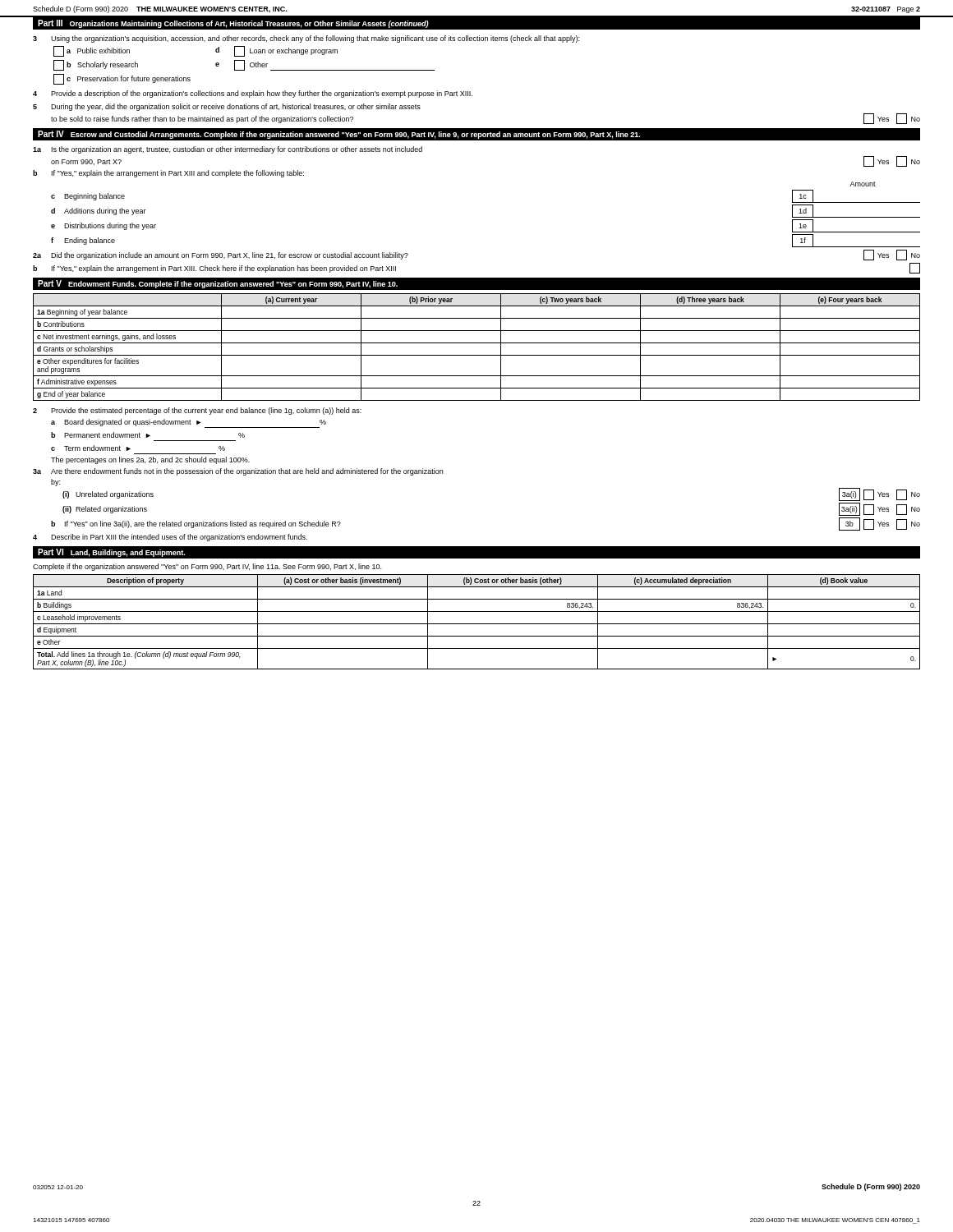The height and width of the screenshot is (1232, 953).
Task: Point to the region starting "3 Using the organization's acquisition, accession, and"
Action: [x=476, y=39]
